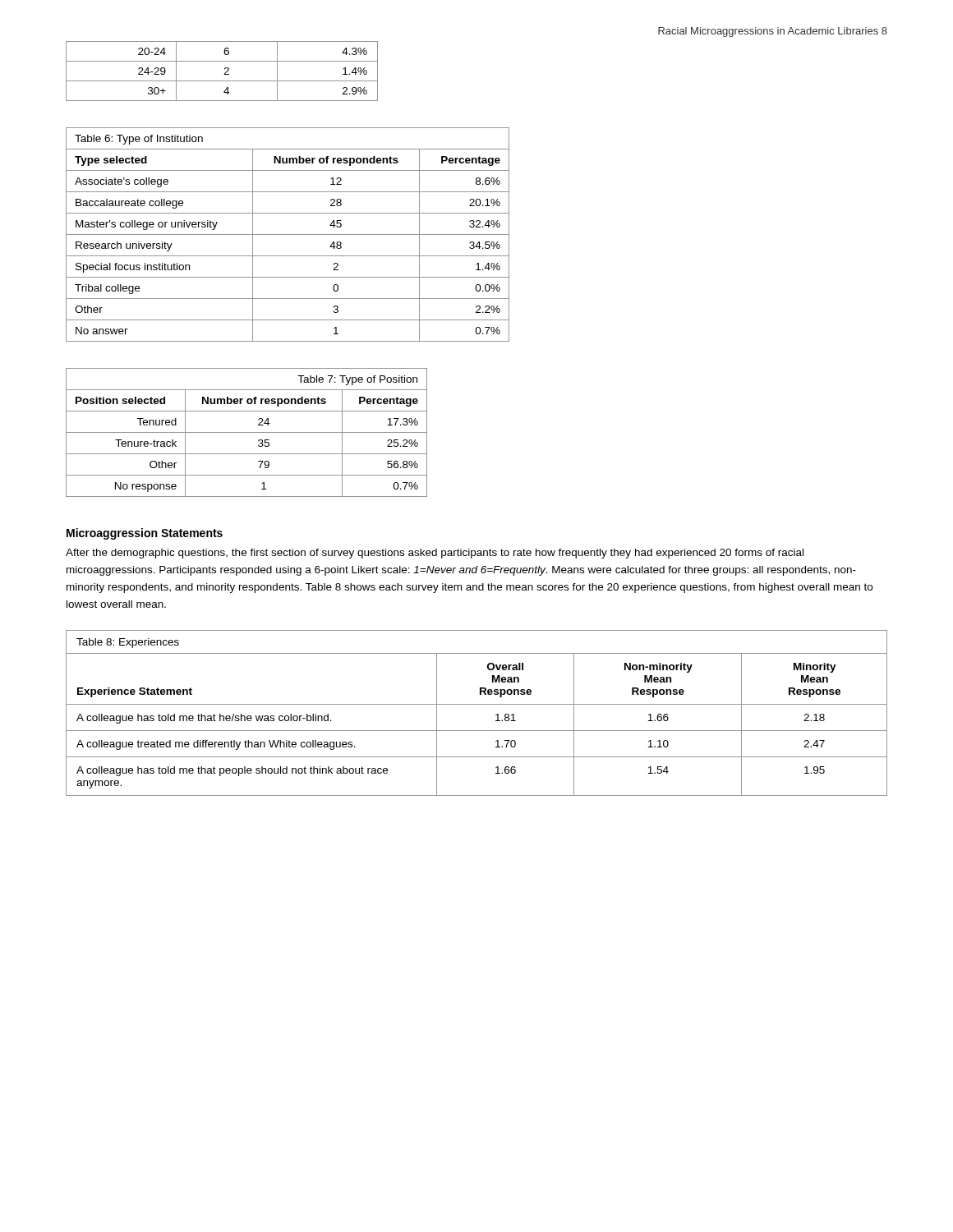Find the text block with the text "After the demographic questions, the first section of"
This screenshot has height=1232, width=953.
469,578
